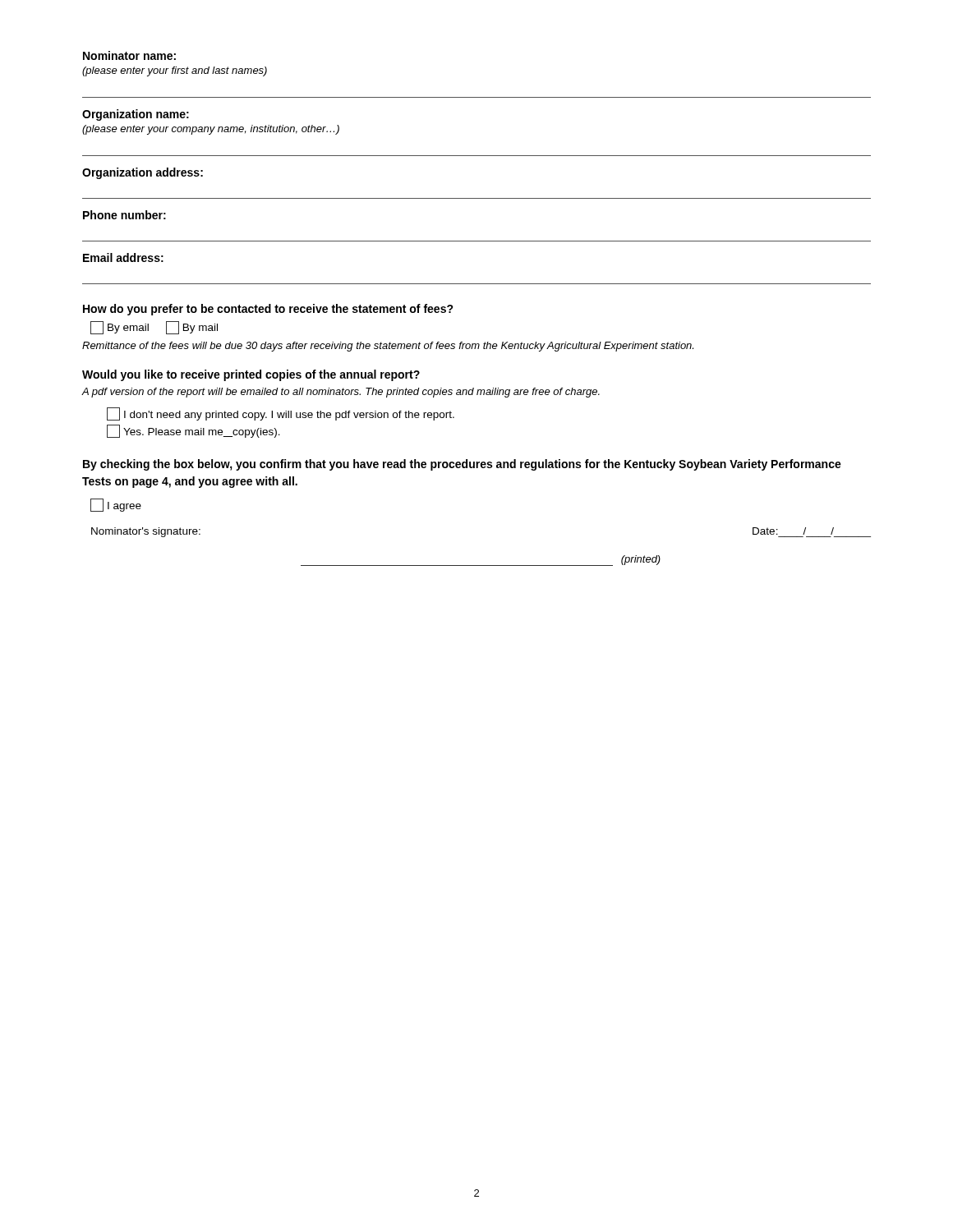The width and height of the screenshot is (953, 1232).
Task: Click on the section header with the text "Organization name: (please enter"
Action: [136, 115]
